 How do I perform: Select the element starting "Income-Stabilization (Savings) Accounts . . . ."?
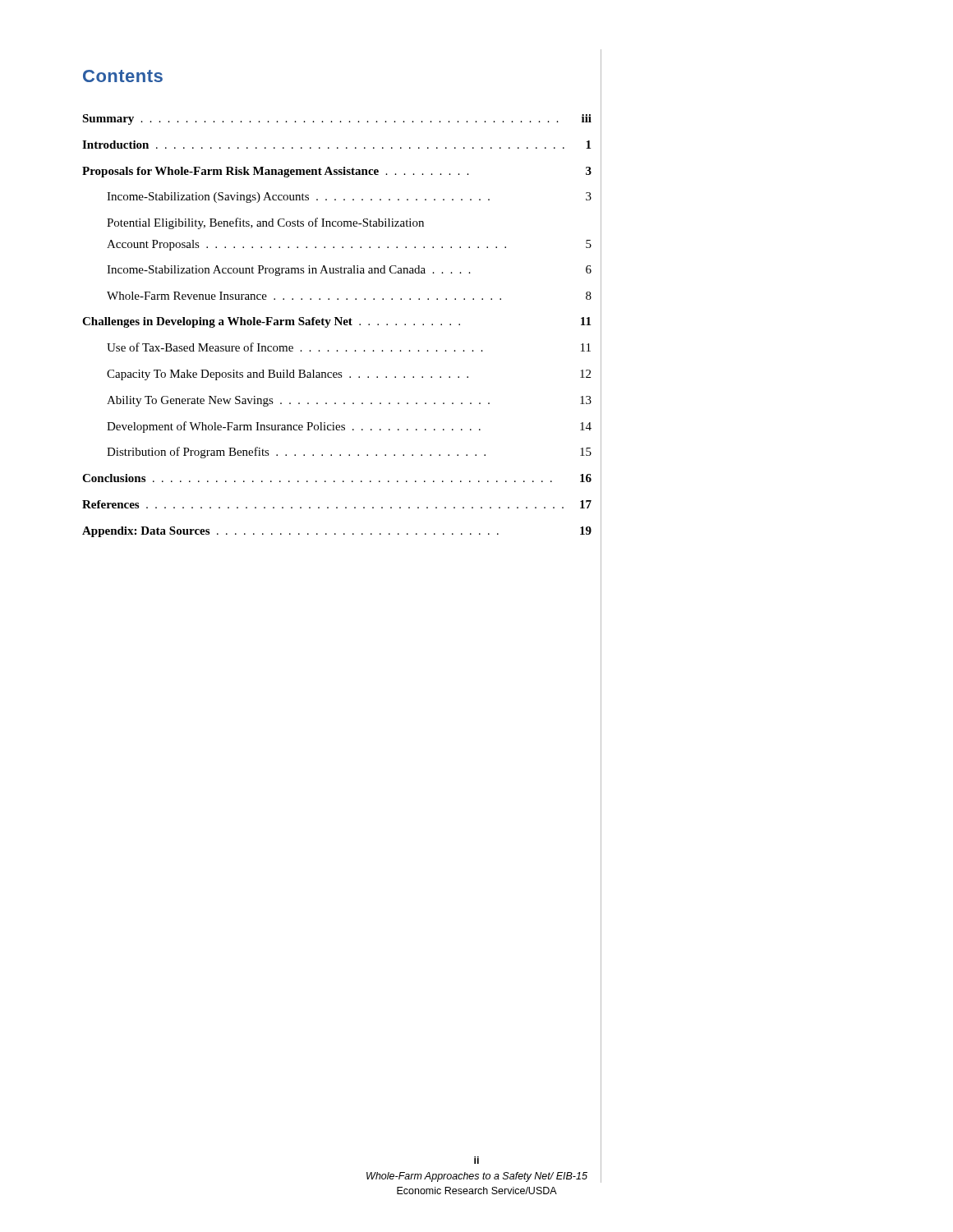[337, 197]
